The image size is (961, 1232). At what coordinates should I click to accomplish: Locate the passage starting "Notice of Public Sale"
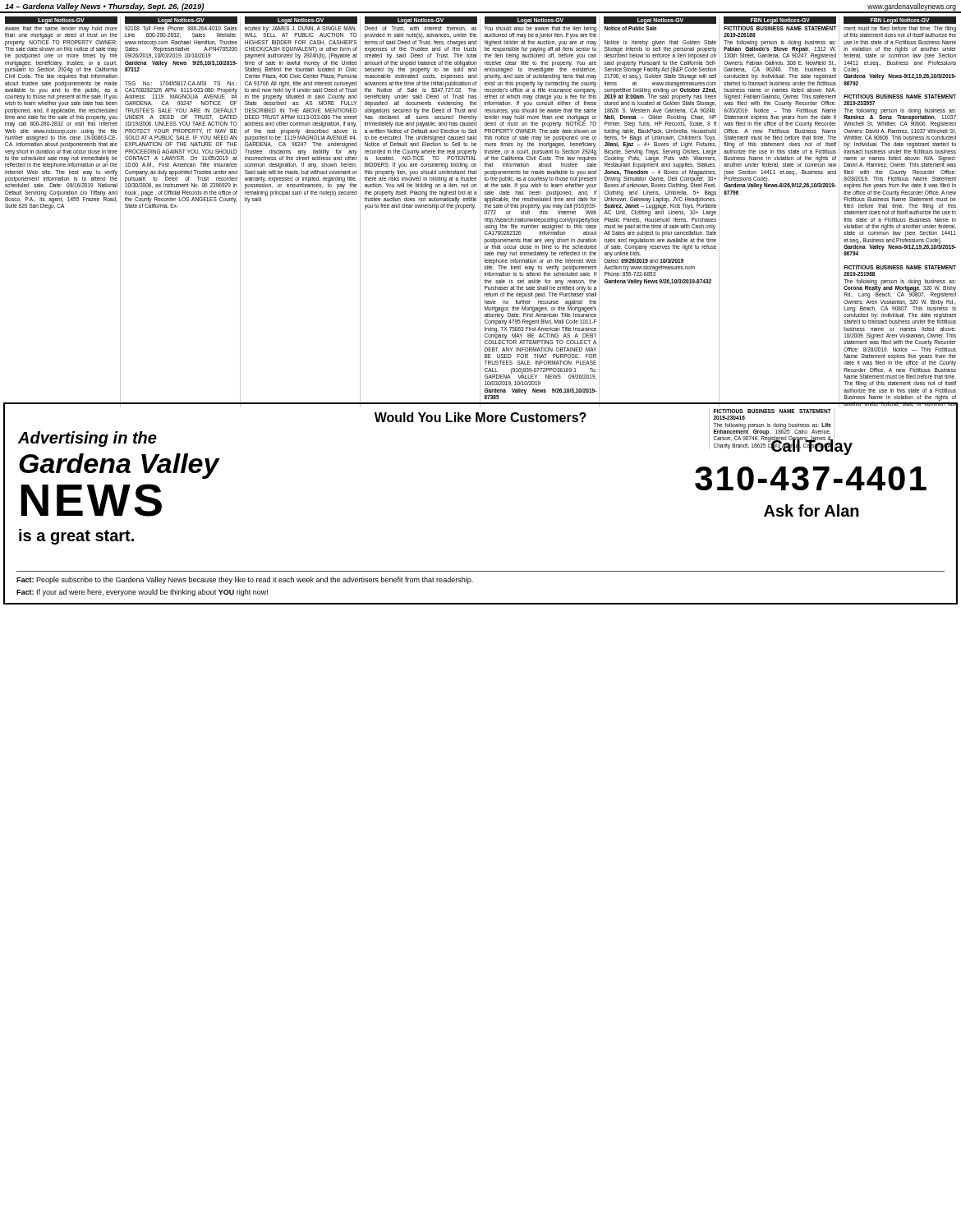pyautogui.click(x=660, y=155)
